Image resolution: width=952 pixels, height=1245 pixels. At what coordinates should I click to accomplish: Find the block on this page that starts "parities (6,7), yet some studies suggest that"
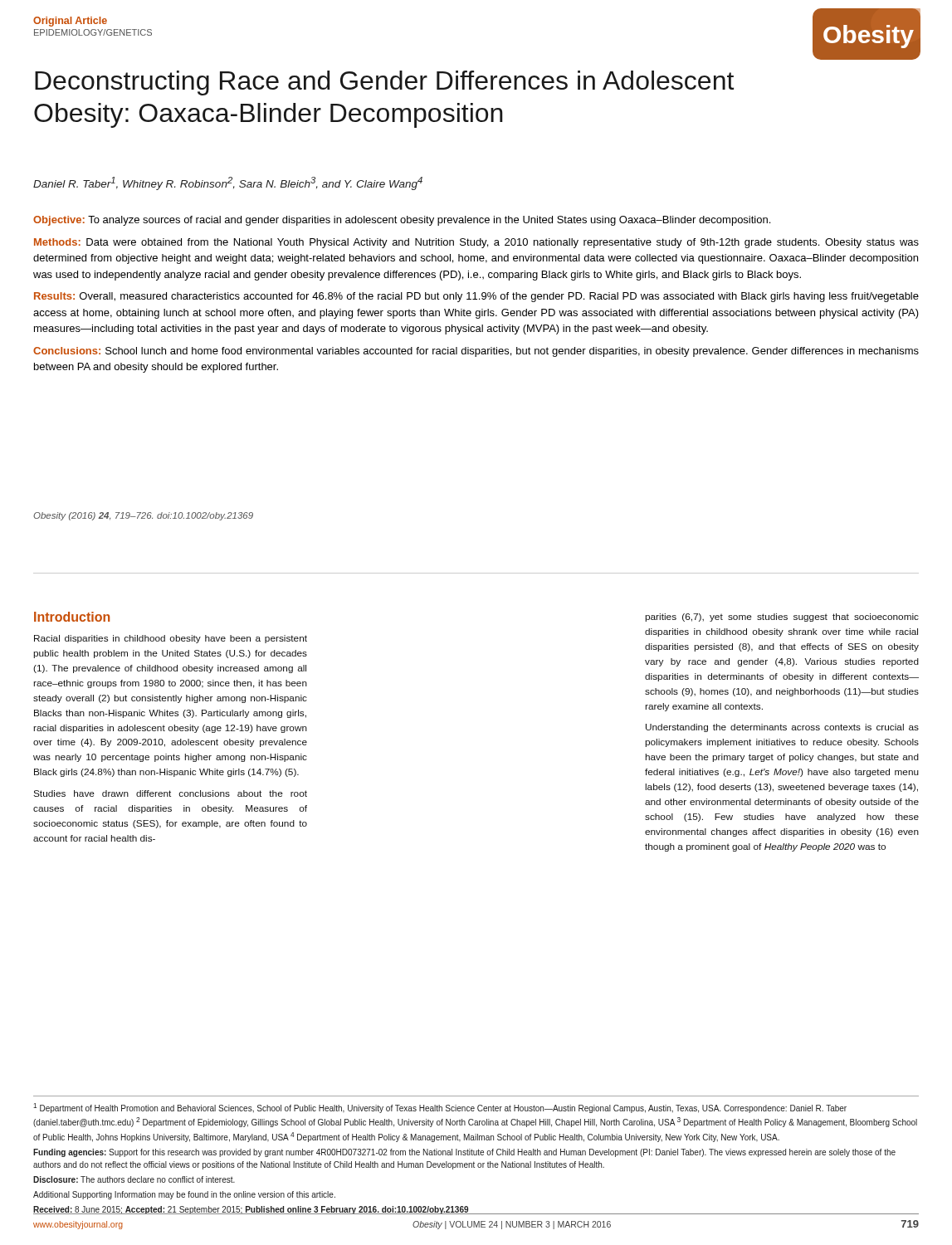tap(782, 732)
